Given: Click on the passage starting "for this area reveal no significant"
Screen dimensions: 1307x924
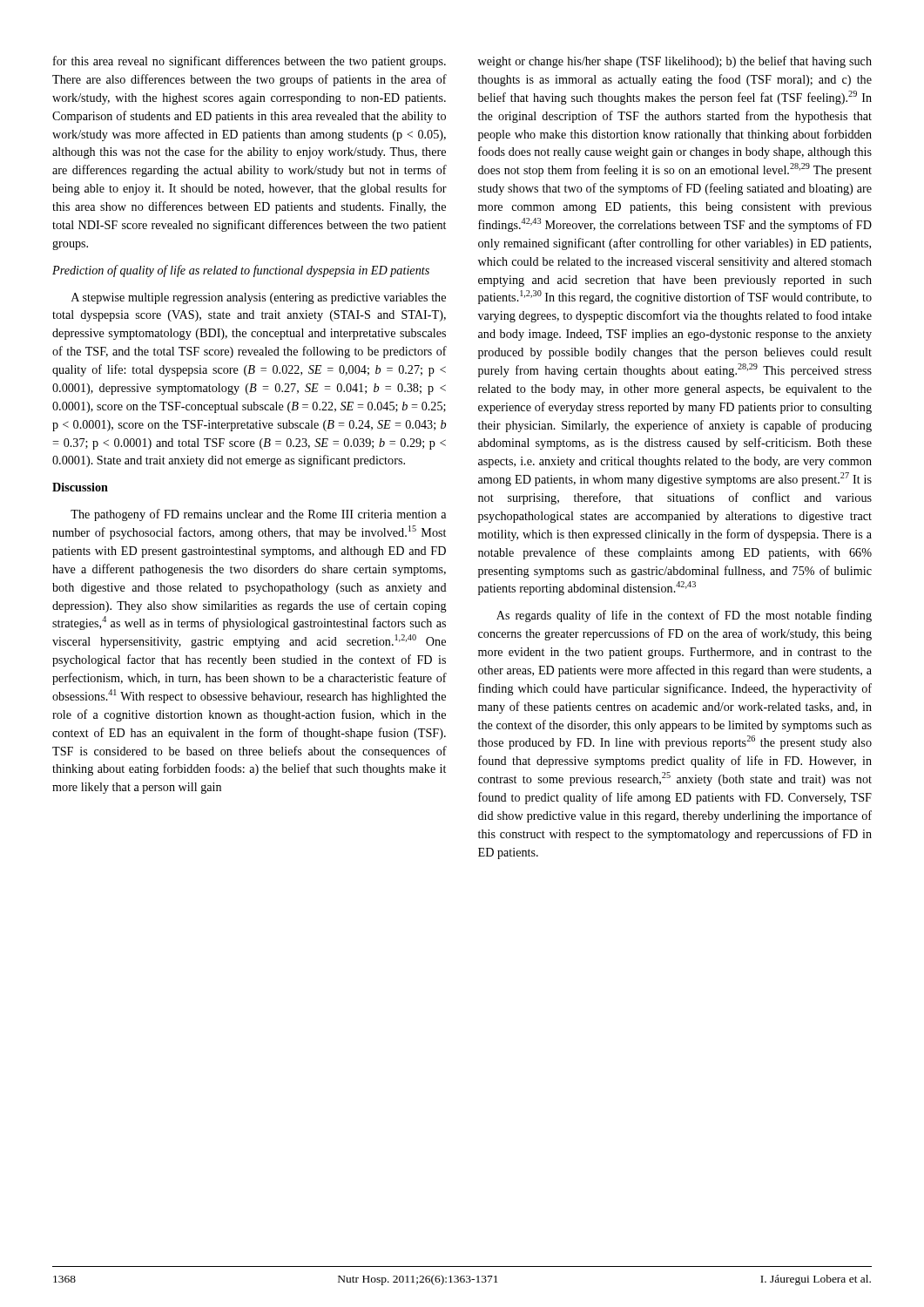Looking at the screenshot, I should pos(249,152).
